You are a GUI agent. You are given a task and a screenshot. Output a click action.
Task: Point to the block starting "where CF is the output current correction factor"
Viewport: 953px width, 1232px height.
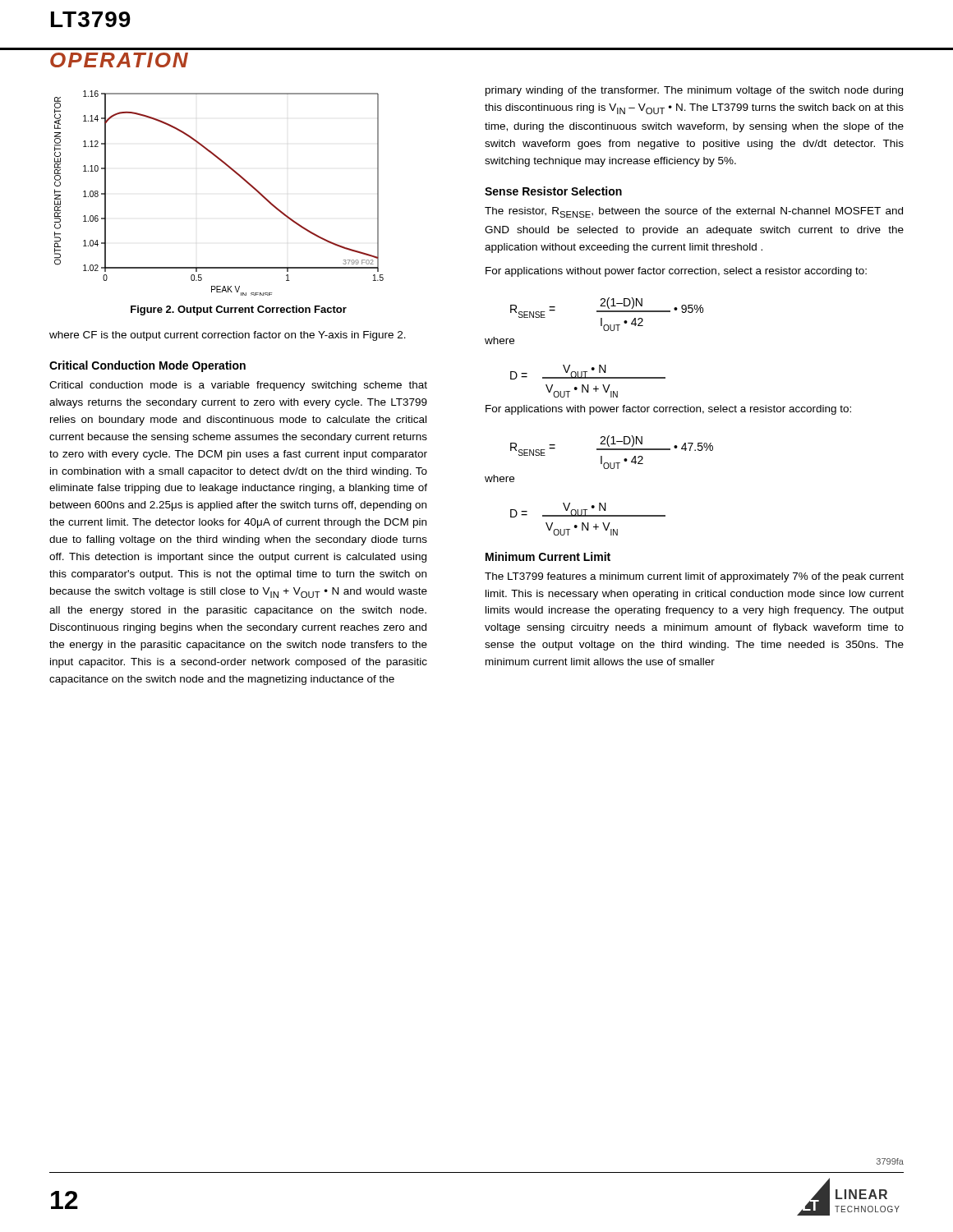[228, 335]
